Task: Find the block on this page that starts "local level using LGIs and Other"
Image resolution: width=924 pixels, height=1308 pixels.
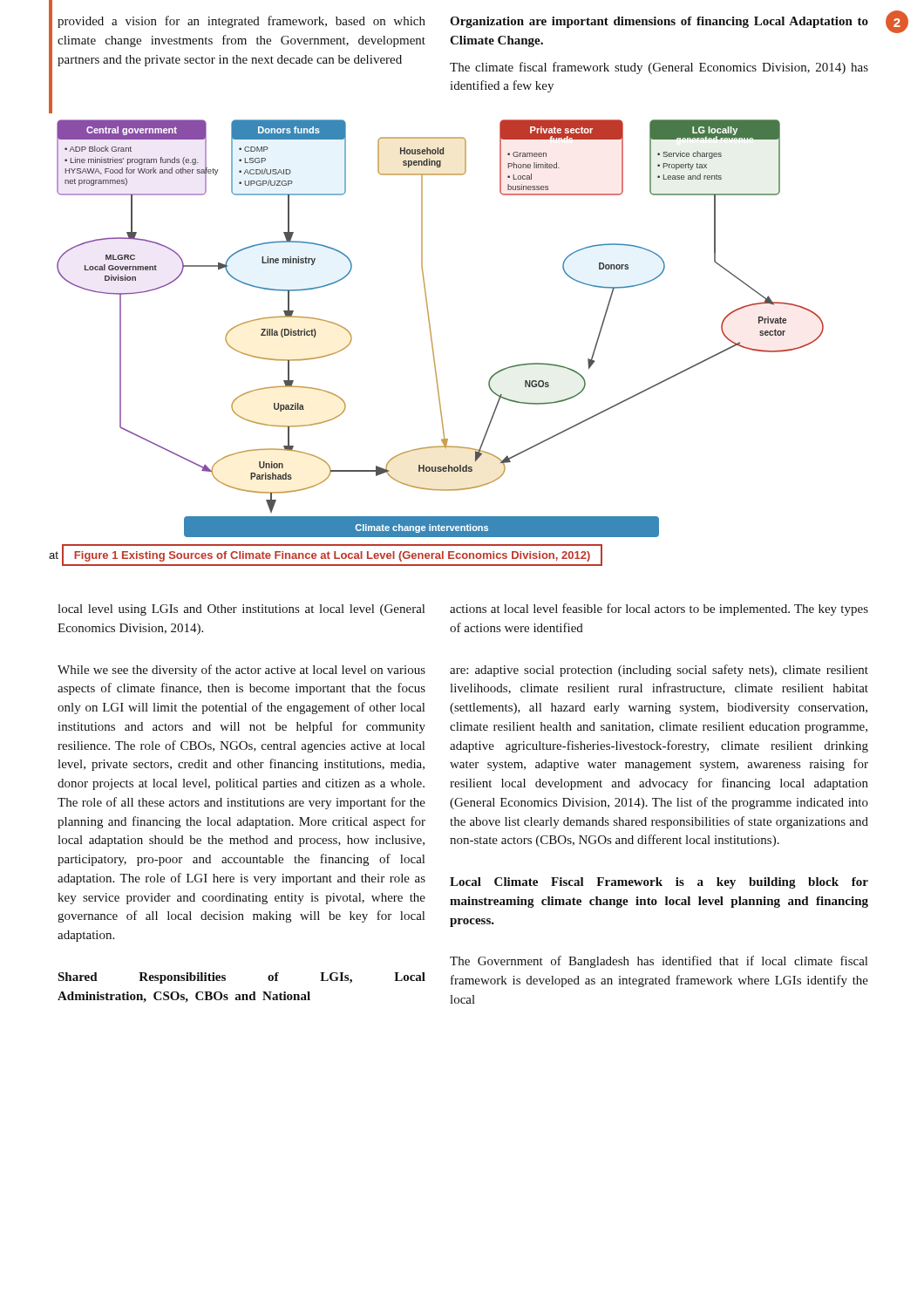Action: pyautogui.click(x=241, y=619)
